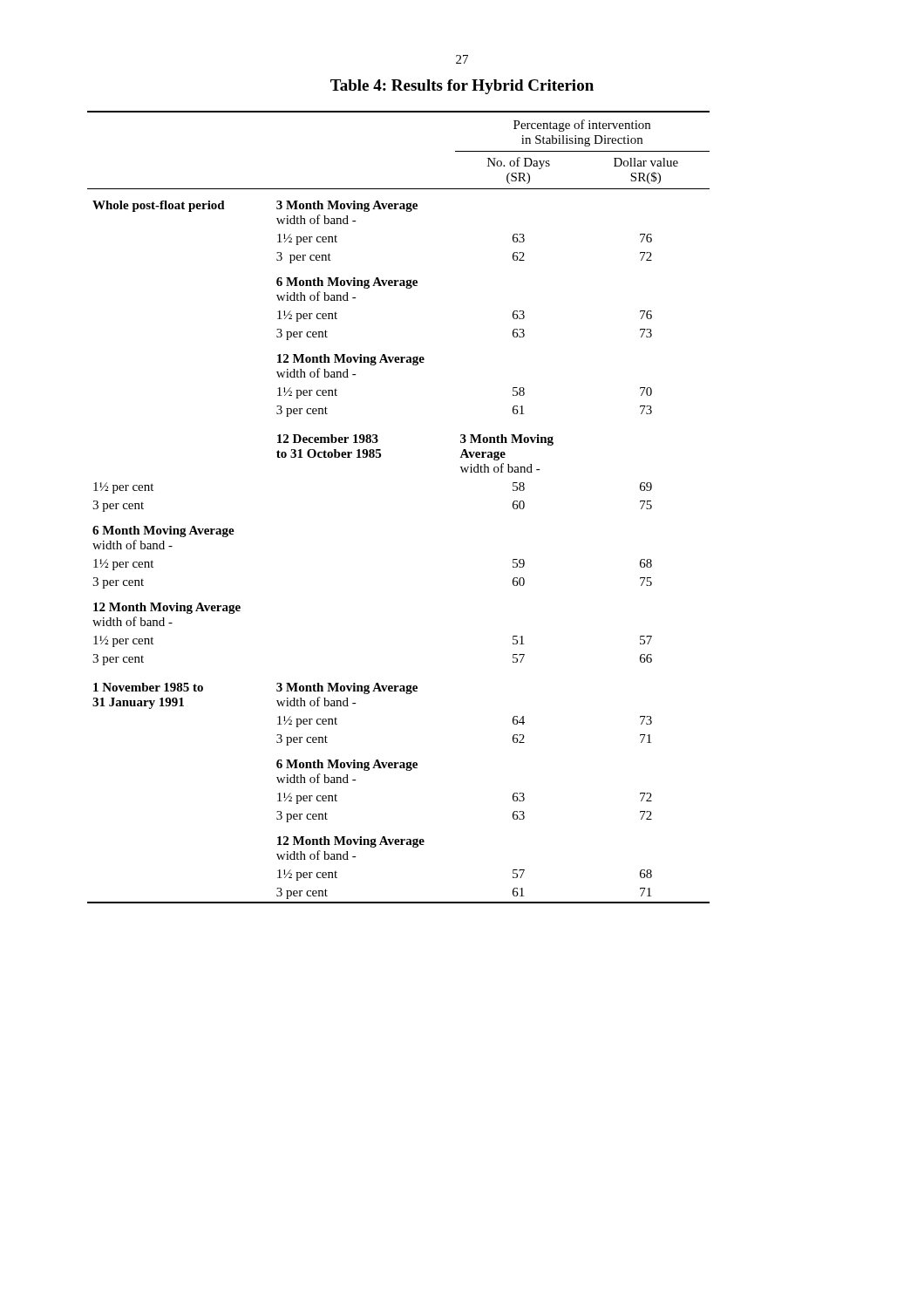This screenshot has height=1308, width=924.
Task: Click on the table containing "1½ per cent"
Action: tap(462, 507)
